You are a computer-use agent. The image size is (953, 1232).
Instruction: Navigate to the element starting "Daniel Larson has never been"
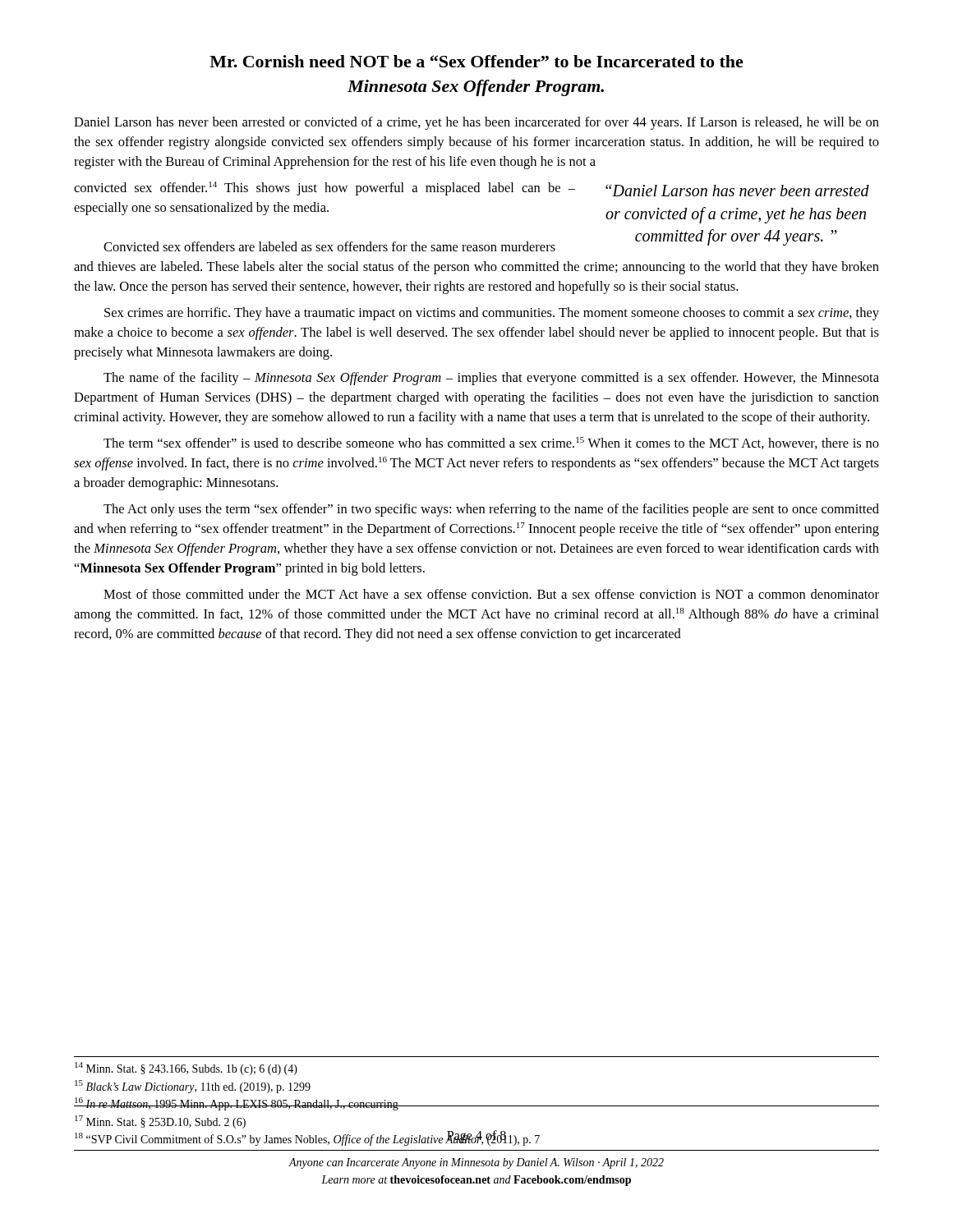click(x=476, y=142)
